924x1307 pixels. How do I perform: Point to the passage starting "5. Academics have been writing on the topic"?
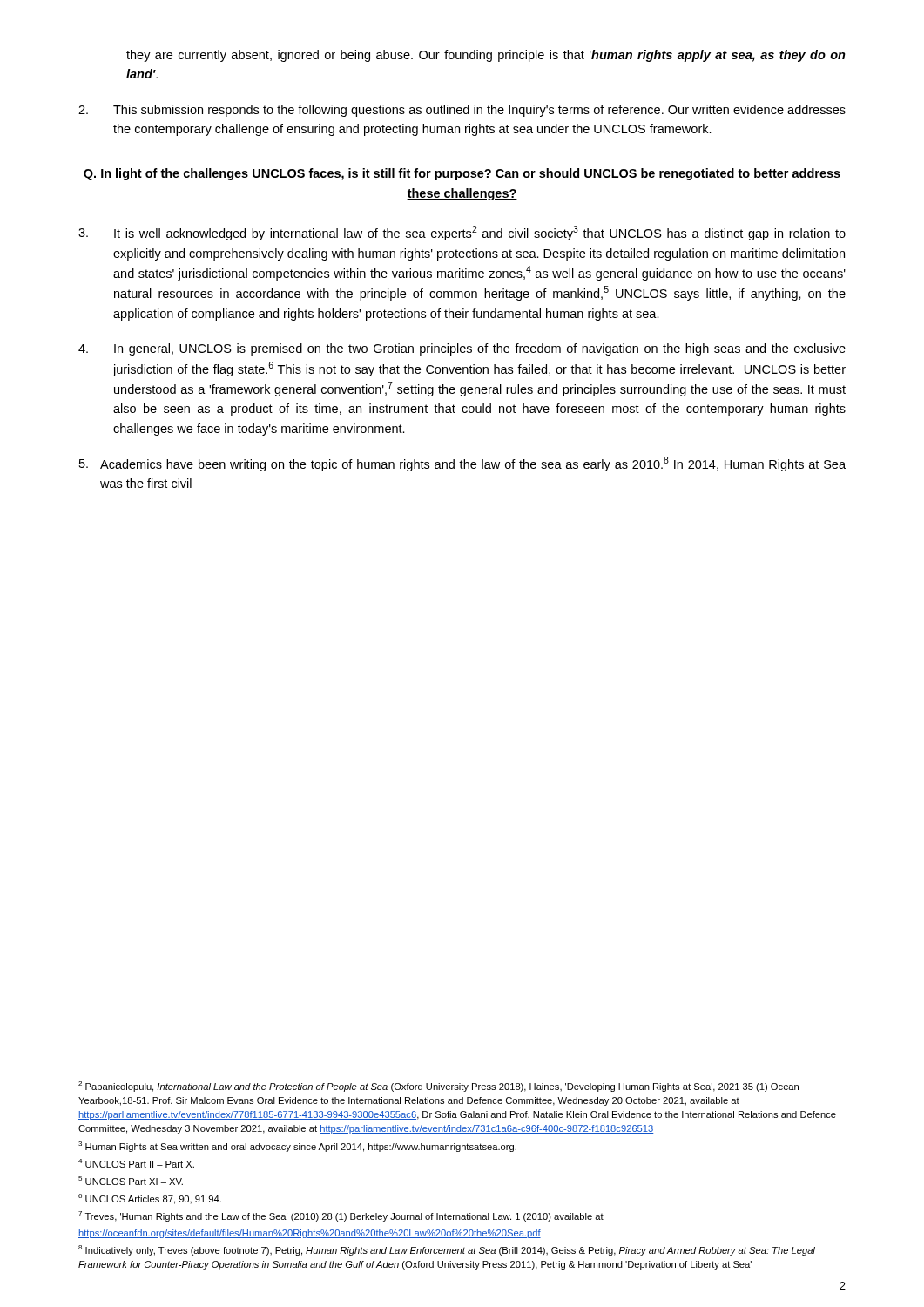tap(462, 474)
